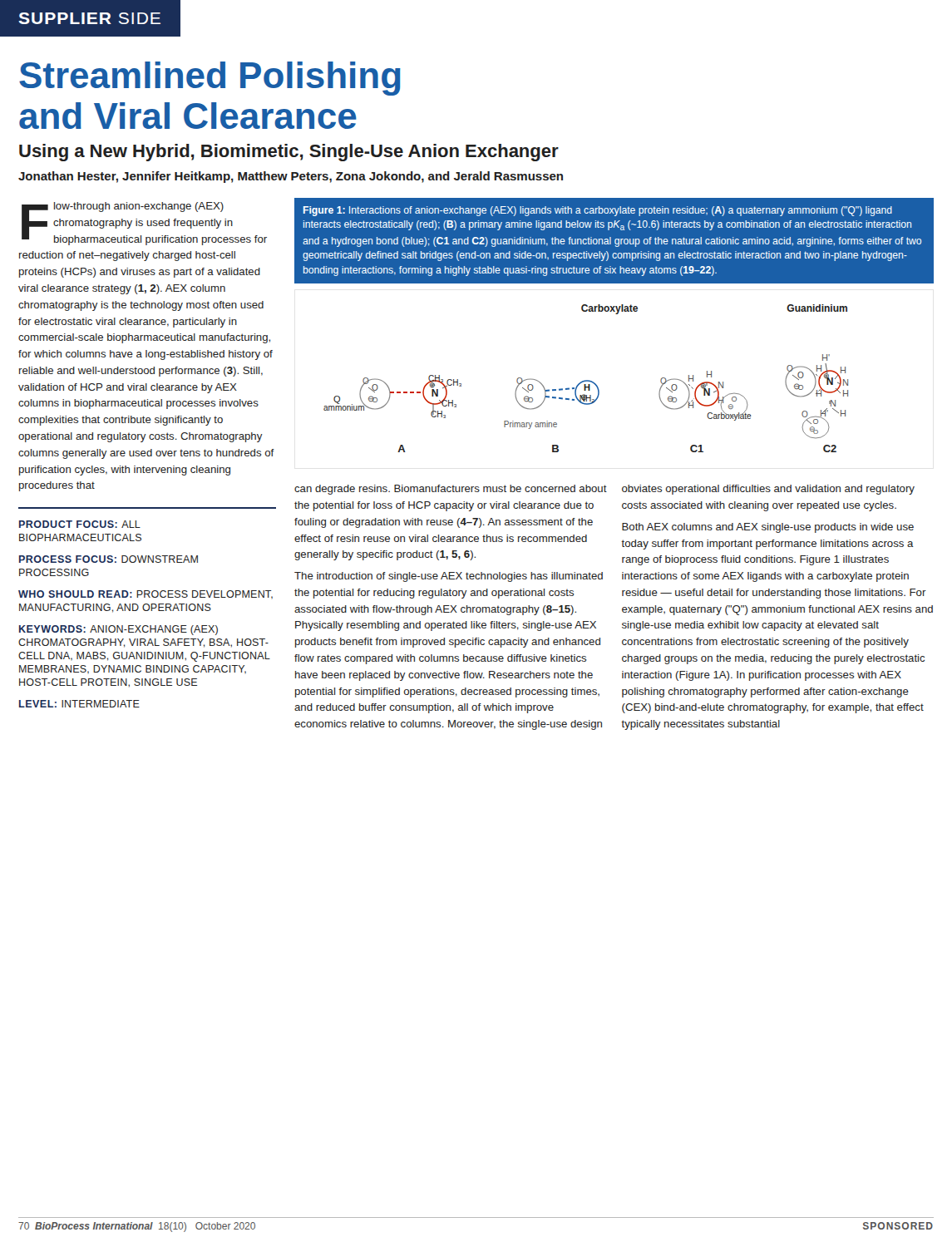This screenshot has height=1247, width=952.
Task: Find the block on this page that starts "Jonathan Hester, Jennifer Heitkamp, Matthew Peters,"
Action: [x=291, y=176]
